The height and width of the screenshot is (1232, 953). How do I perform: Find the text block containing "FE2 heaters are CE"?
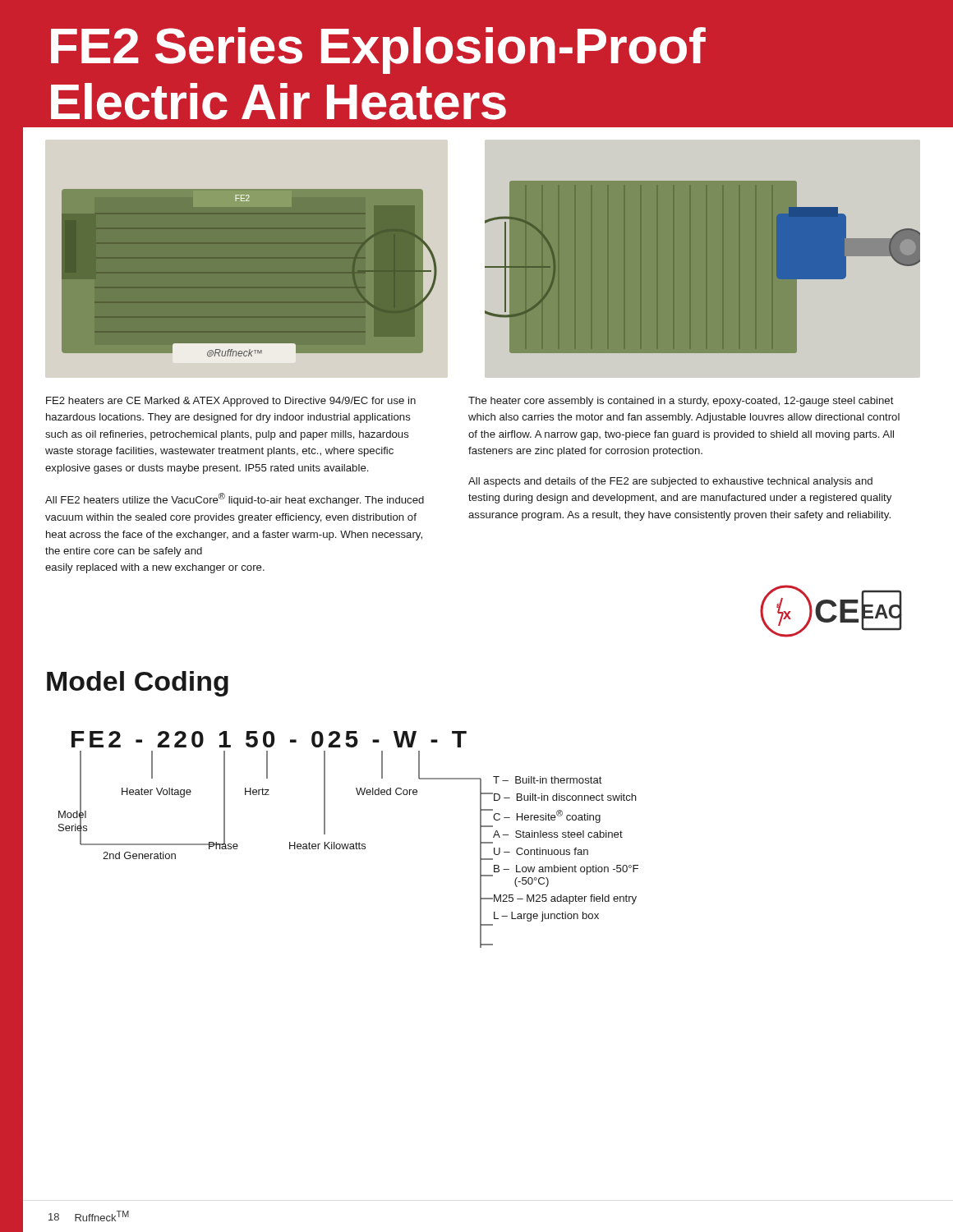pos(231,402)
